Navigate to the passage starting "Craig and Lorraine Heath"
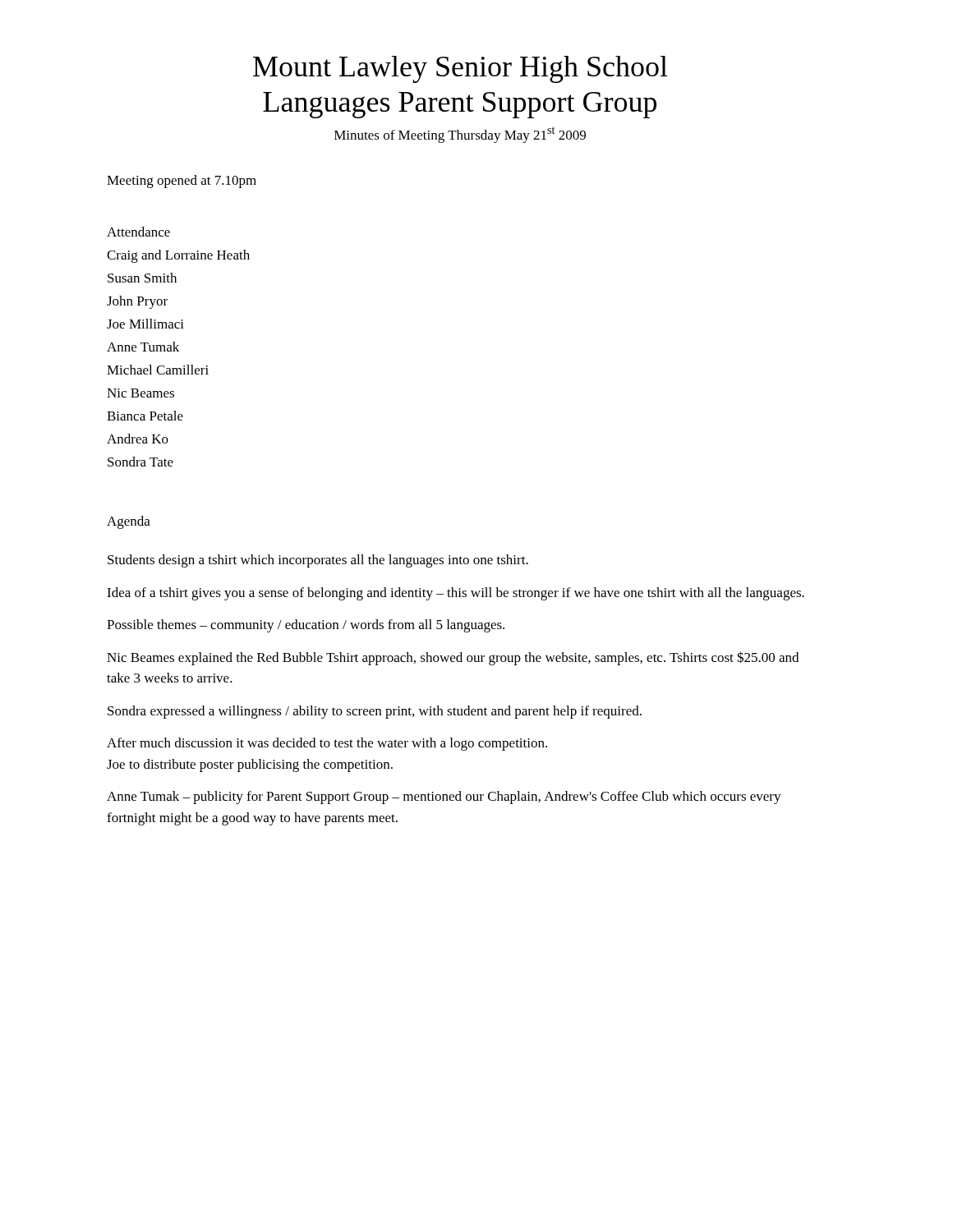 point(178,255)
